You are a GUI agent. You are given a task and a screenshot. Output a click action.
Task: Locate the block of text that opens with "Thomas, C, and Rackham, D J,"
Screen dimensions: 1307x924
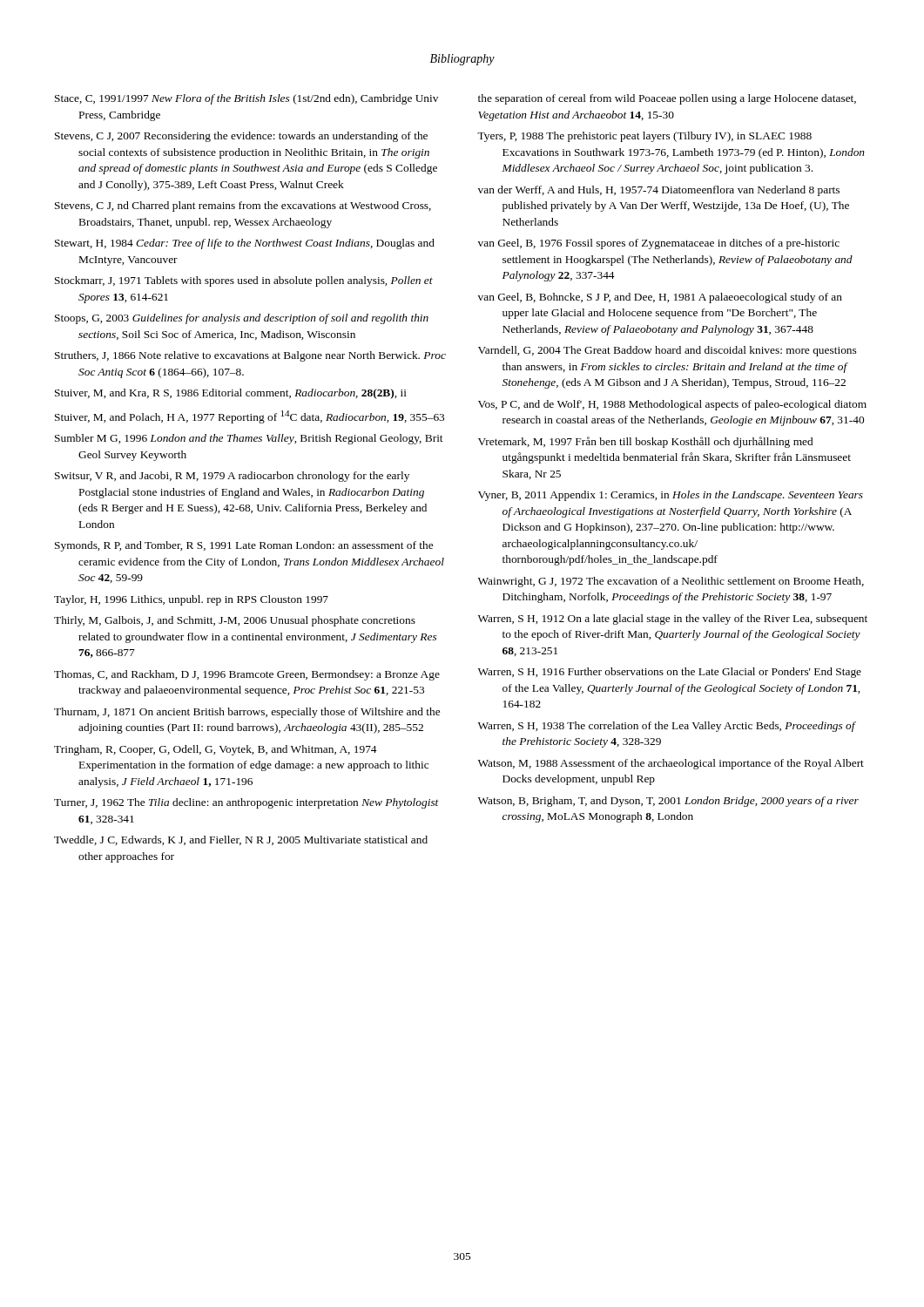(247, 682)
